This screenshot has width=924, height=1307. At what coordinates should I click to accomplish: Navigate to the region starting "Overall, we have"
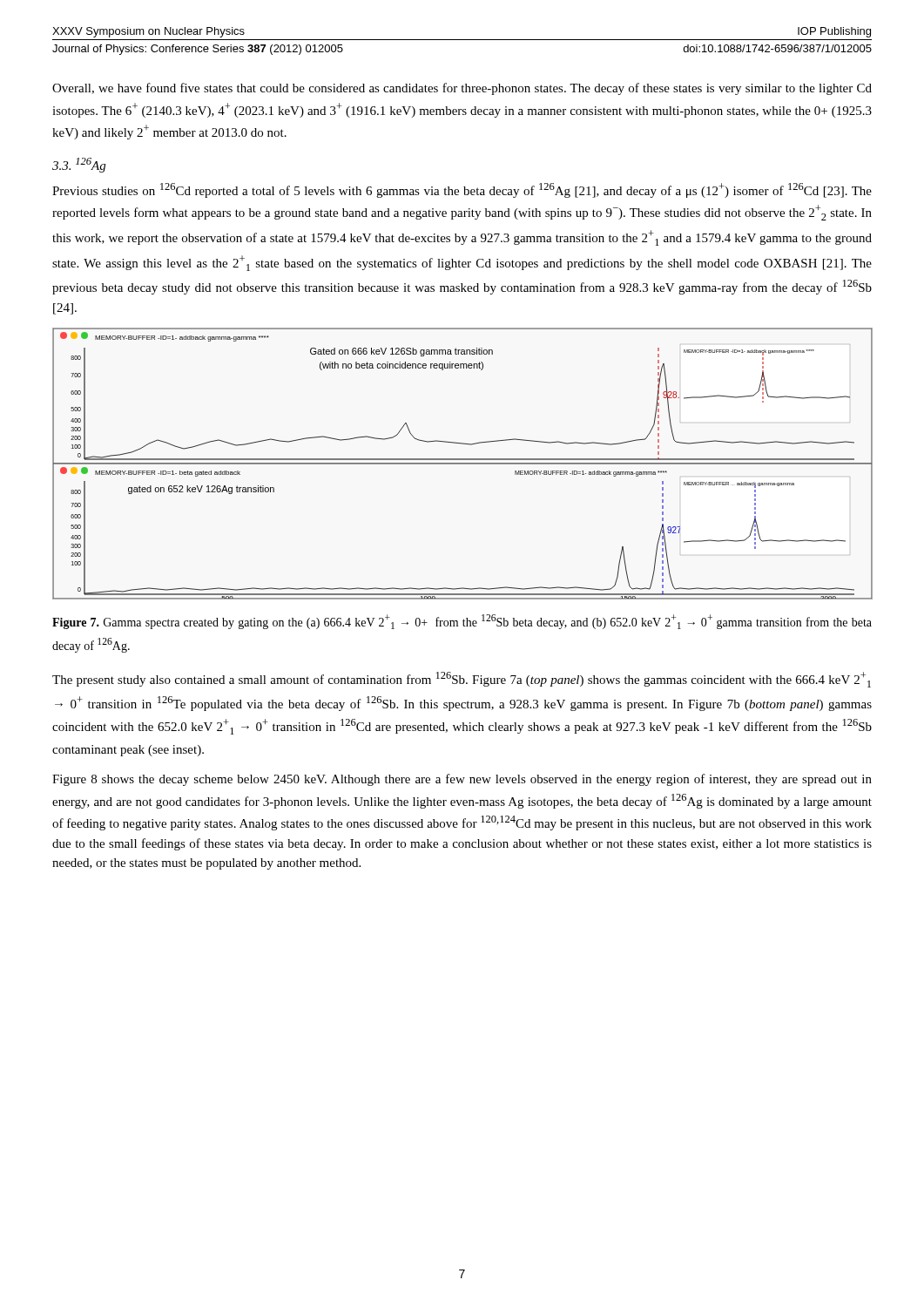pyautogui.click(x=462, y=110)
